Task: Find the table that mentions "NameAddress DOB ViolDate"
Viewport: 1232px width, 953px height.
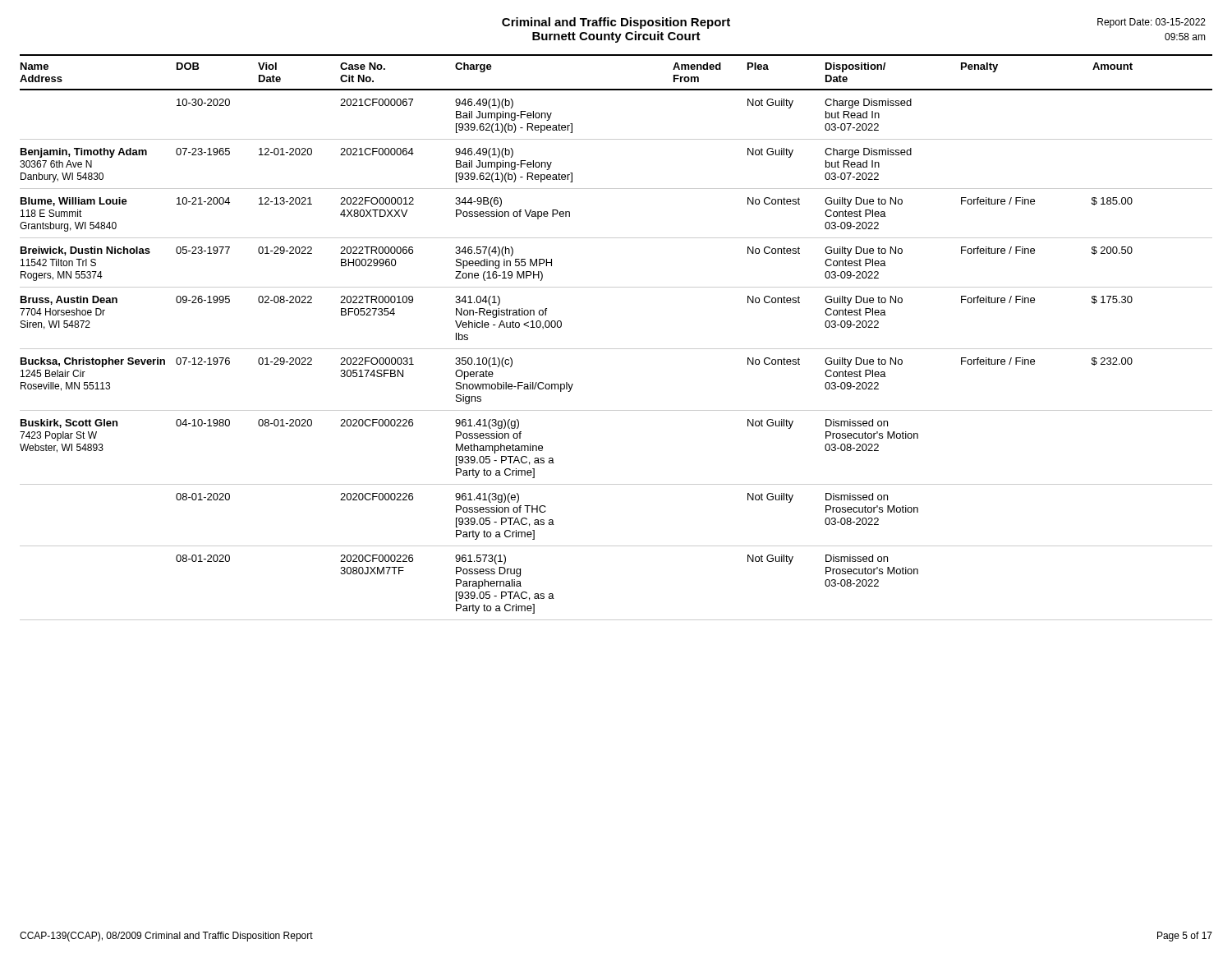Action: pyautogui.click(x=616, y=337)
